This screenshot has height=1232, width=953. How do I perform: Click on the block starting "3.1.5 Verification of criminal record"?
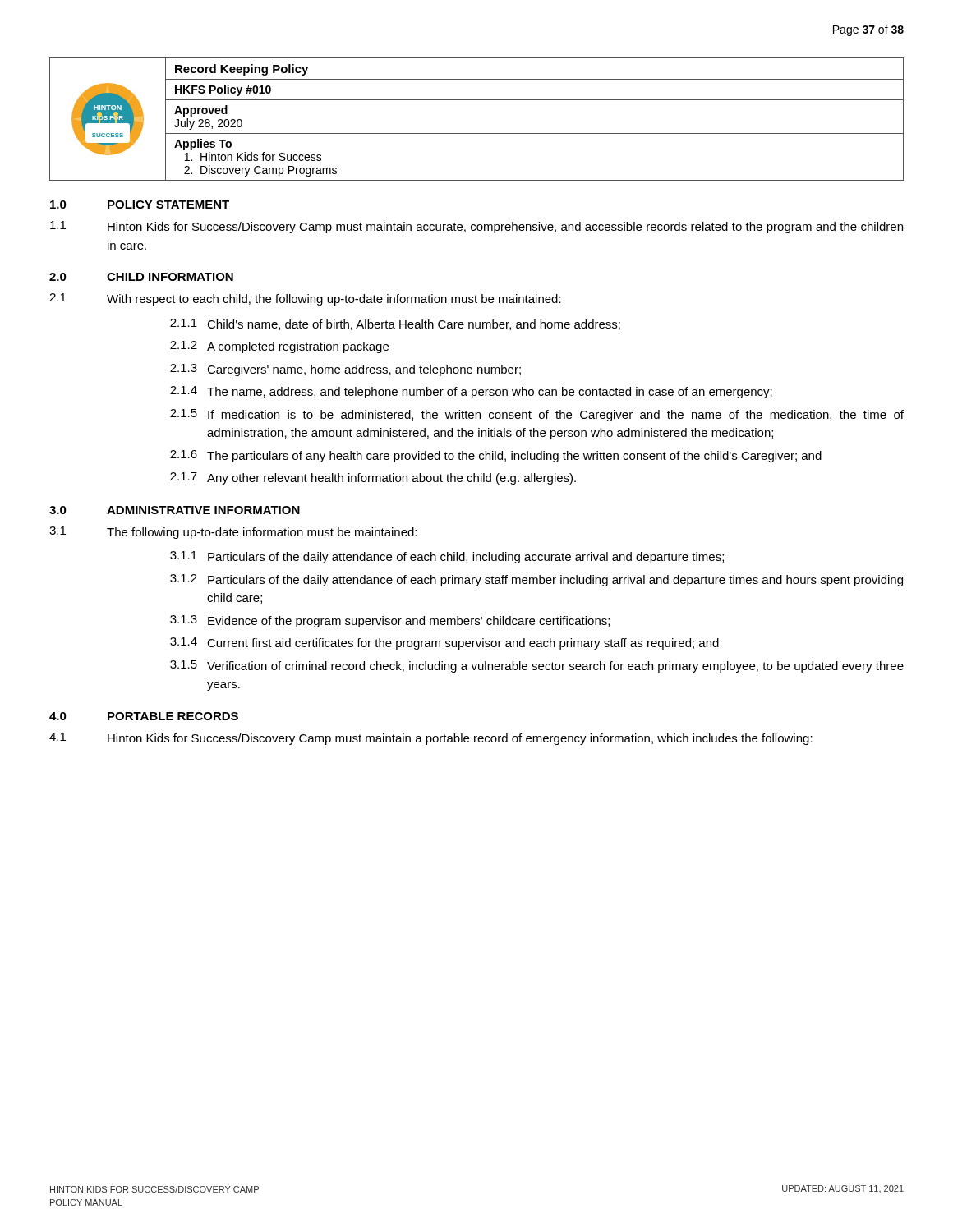pos(505,675)
